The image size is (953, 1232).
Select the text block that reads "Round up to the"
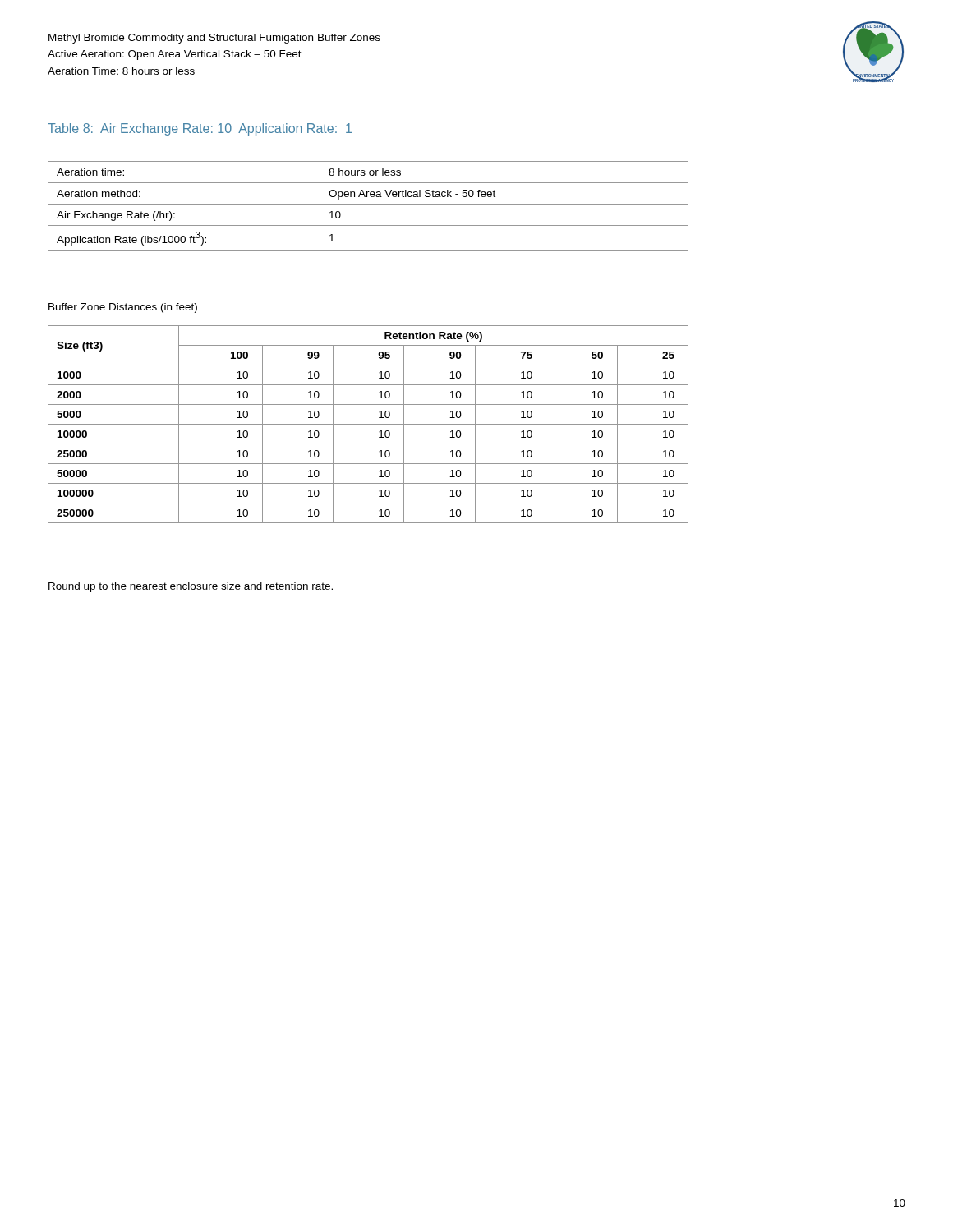tap(191, 586)
